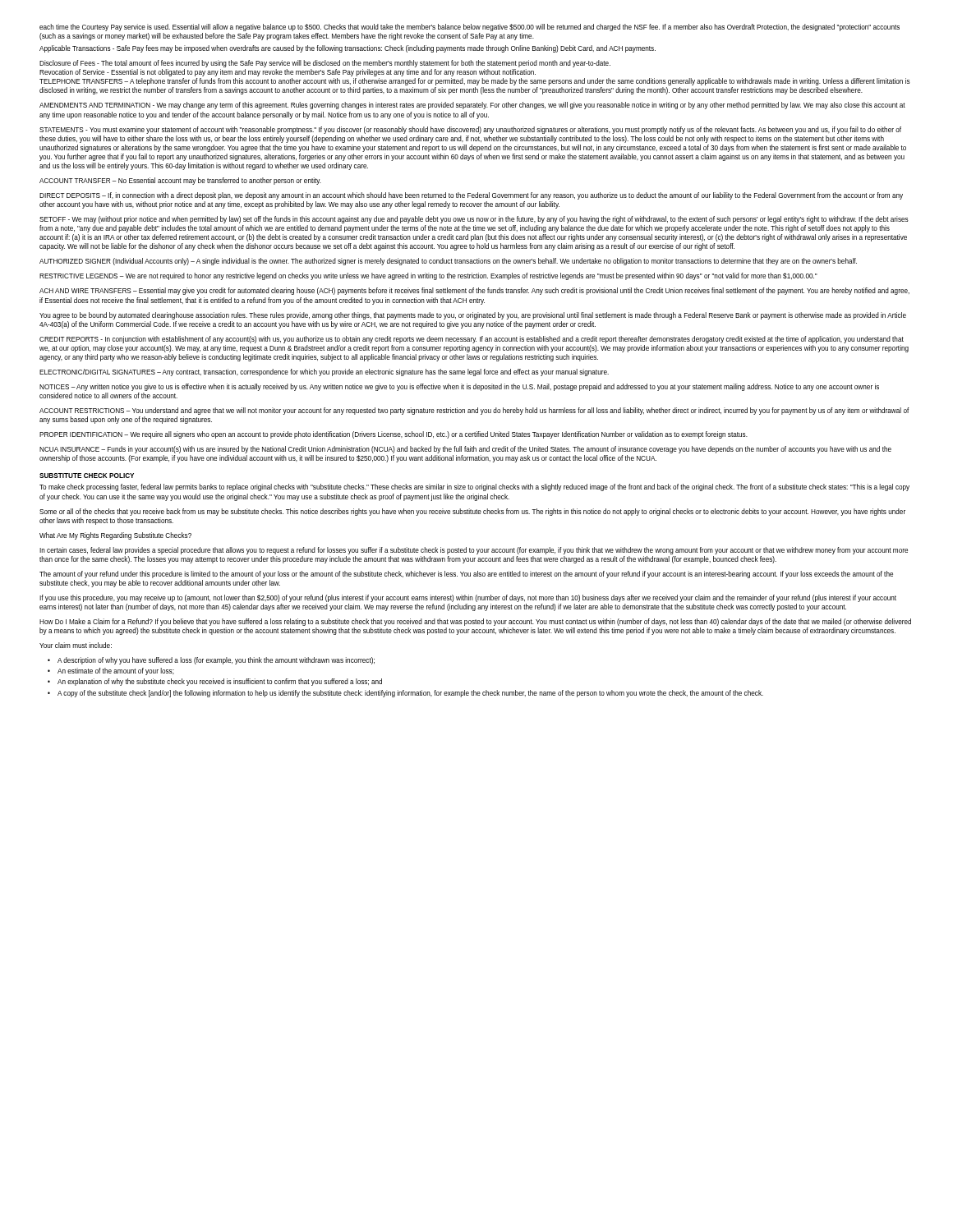Point to the block beginning "Disclosure of Fees - The"
Viewport: 953px width, 1232px height.
tap(476, 77)
